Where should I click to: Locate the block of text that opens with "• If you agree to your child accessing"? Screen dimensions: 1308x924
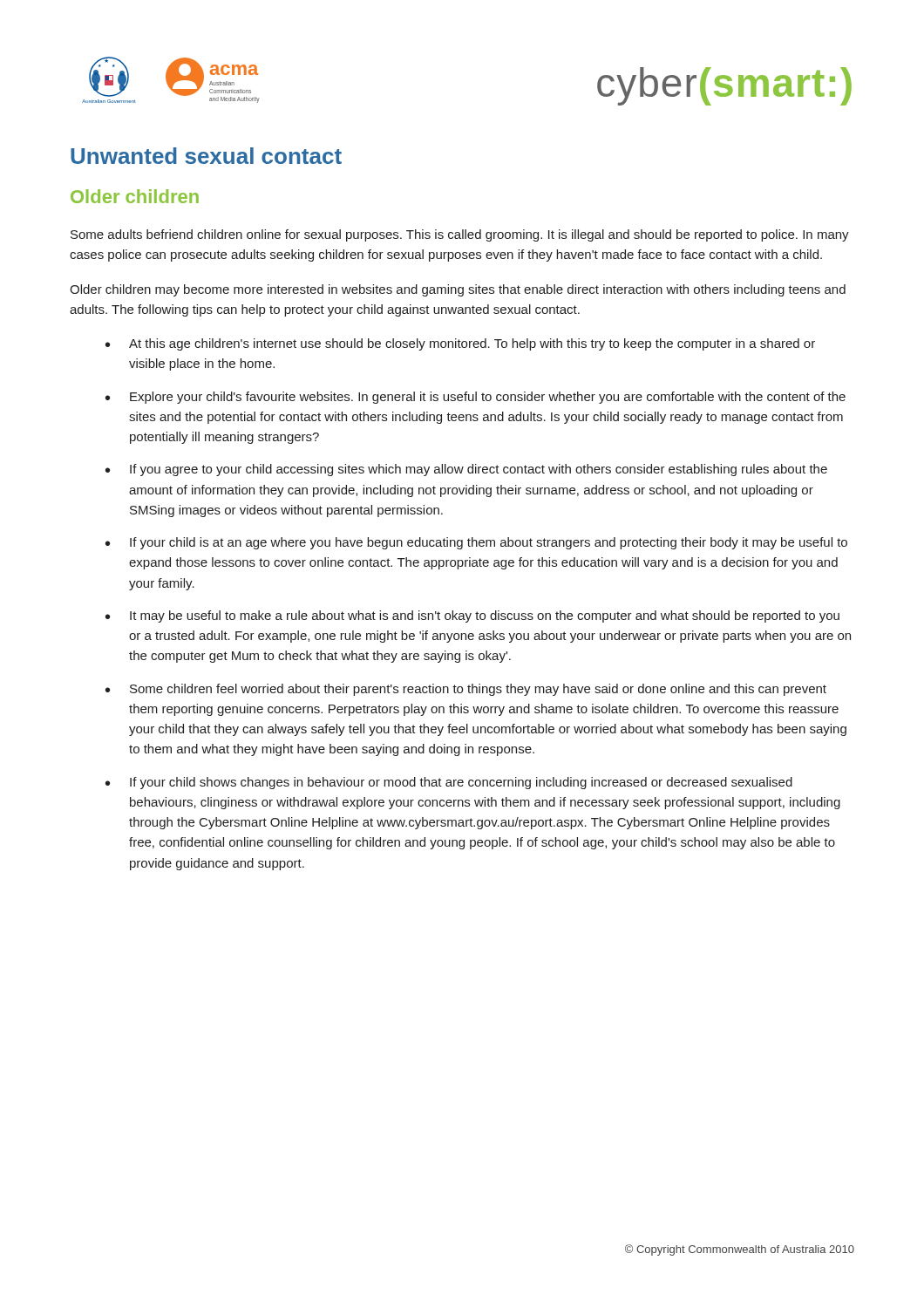click(x=479, y=489)
